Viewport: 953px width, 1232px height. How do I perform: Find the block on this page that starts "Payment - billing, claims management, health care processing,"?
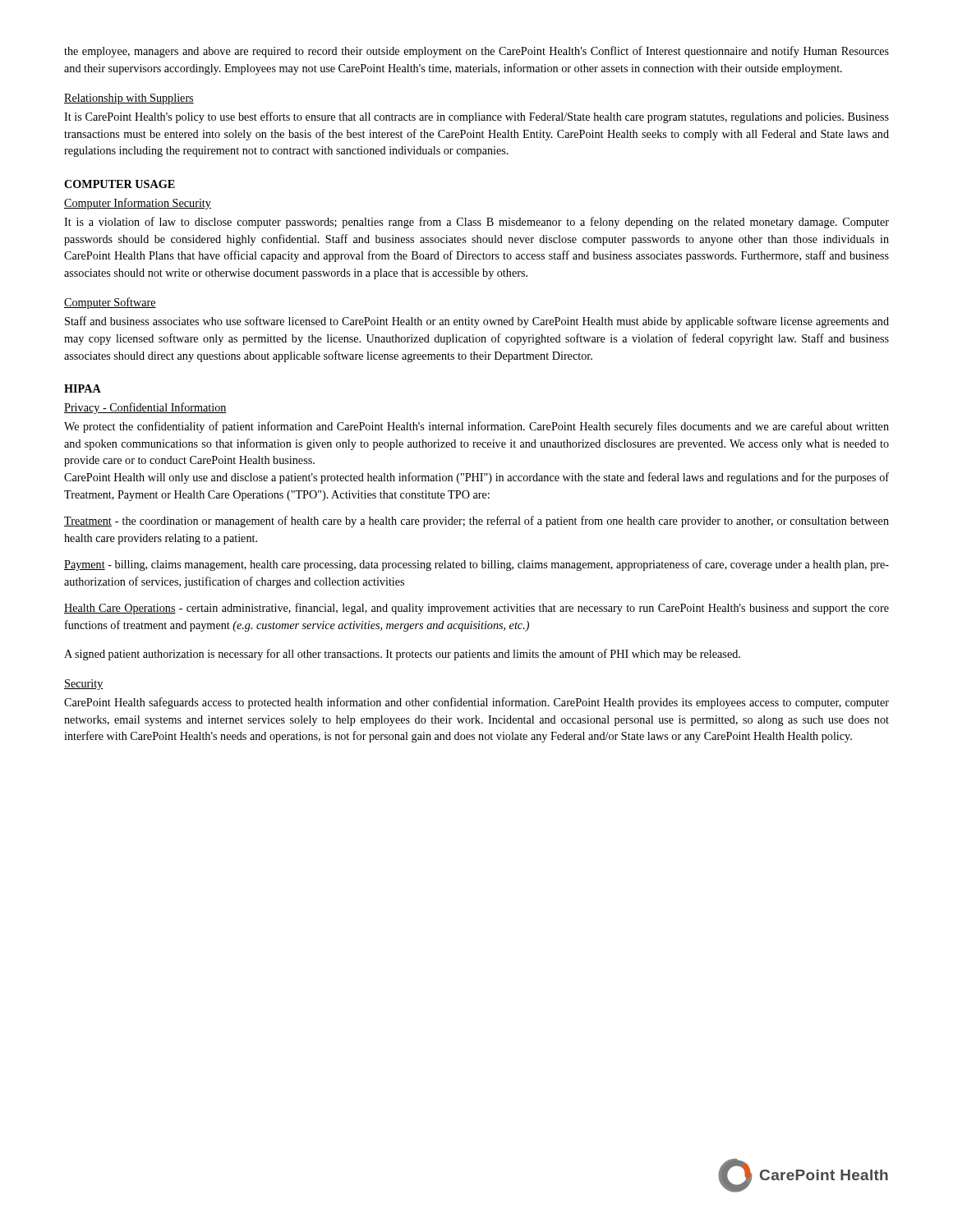(476, 573)
